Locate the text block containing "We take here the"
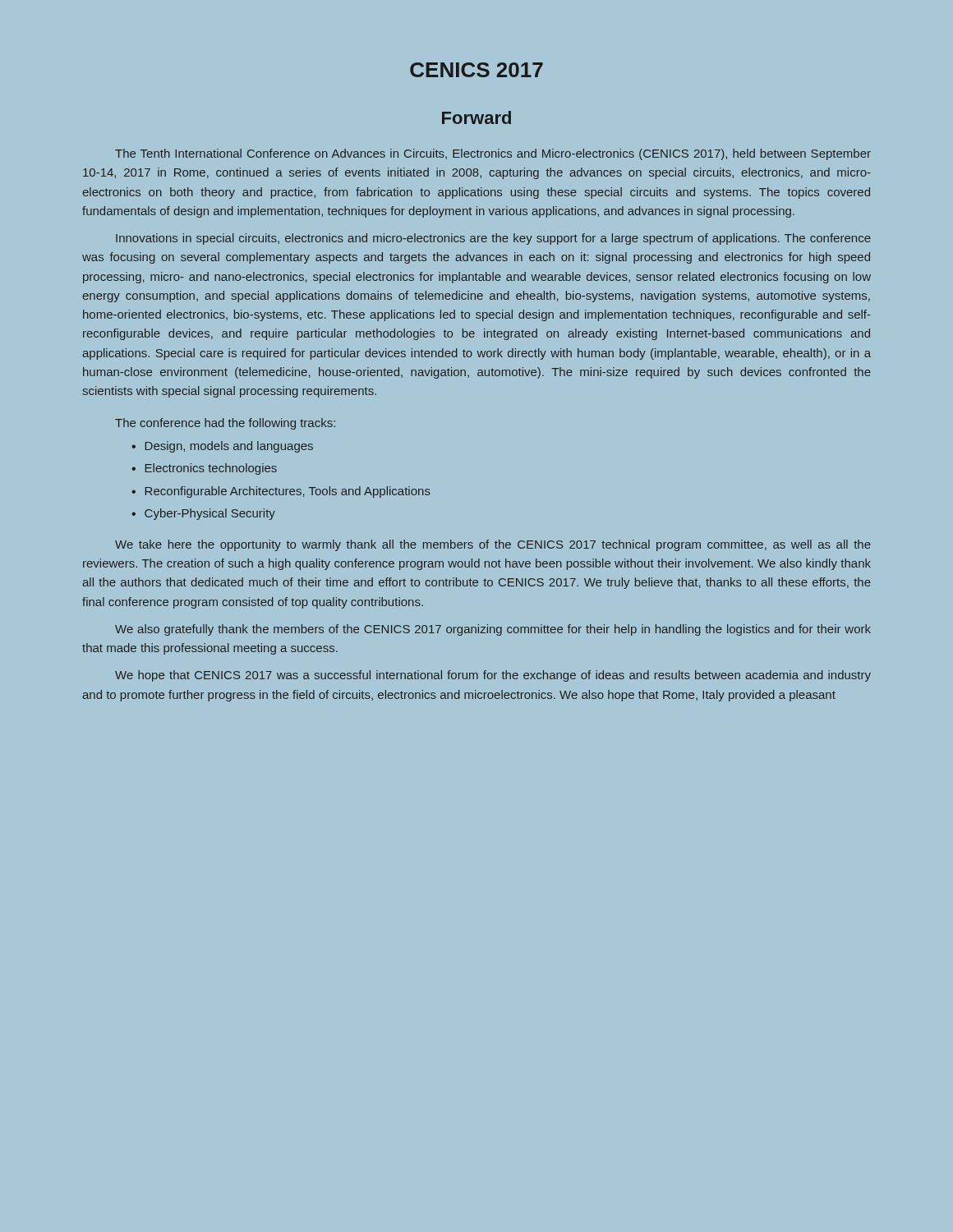953x1232 pixels. [x=476, y=573]
